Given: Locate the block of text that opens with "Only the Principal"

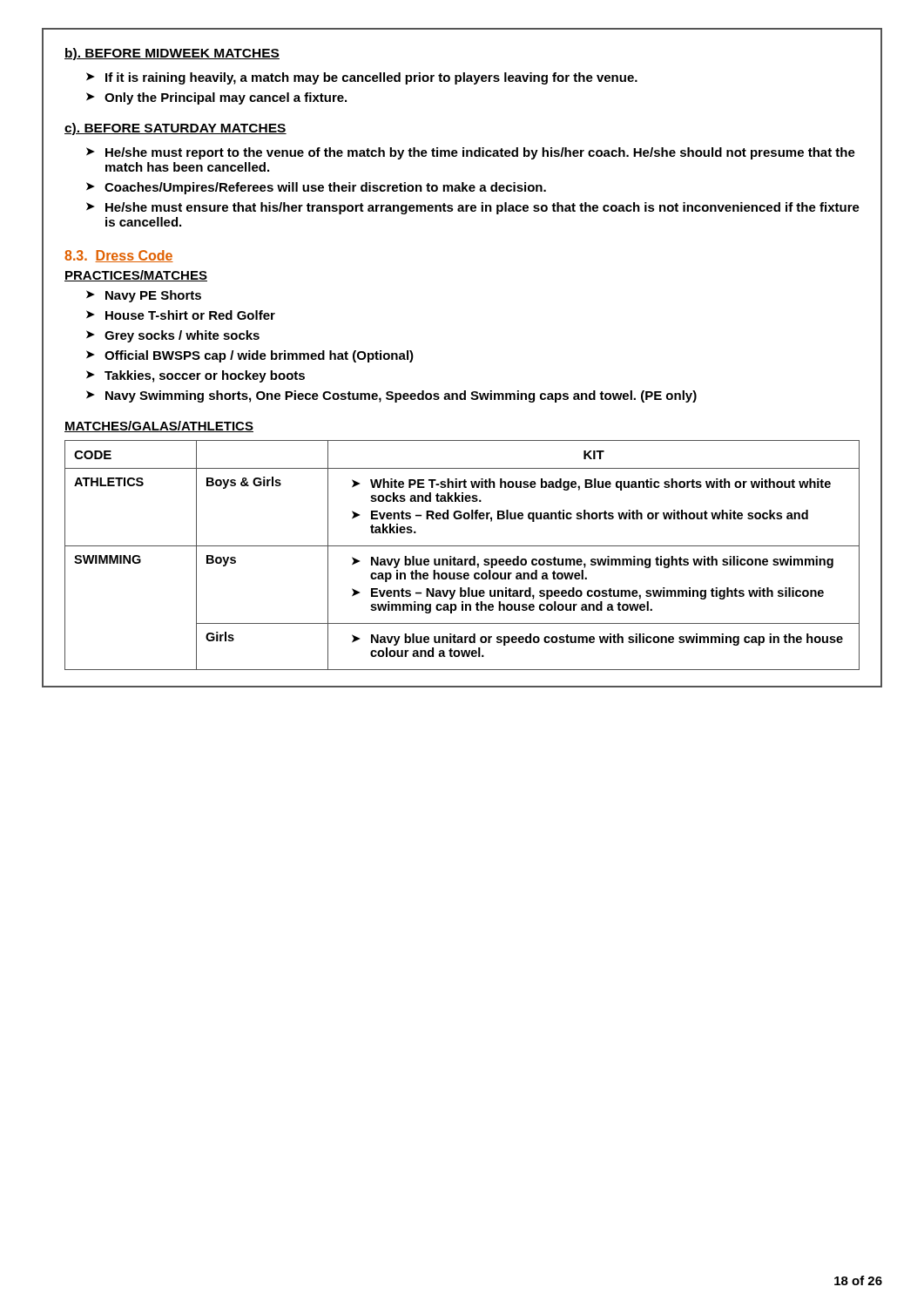Looking at the screenshot, I should [x=226, y=97].
